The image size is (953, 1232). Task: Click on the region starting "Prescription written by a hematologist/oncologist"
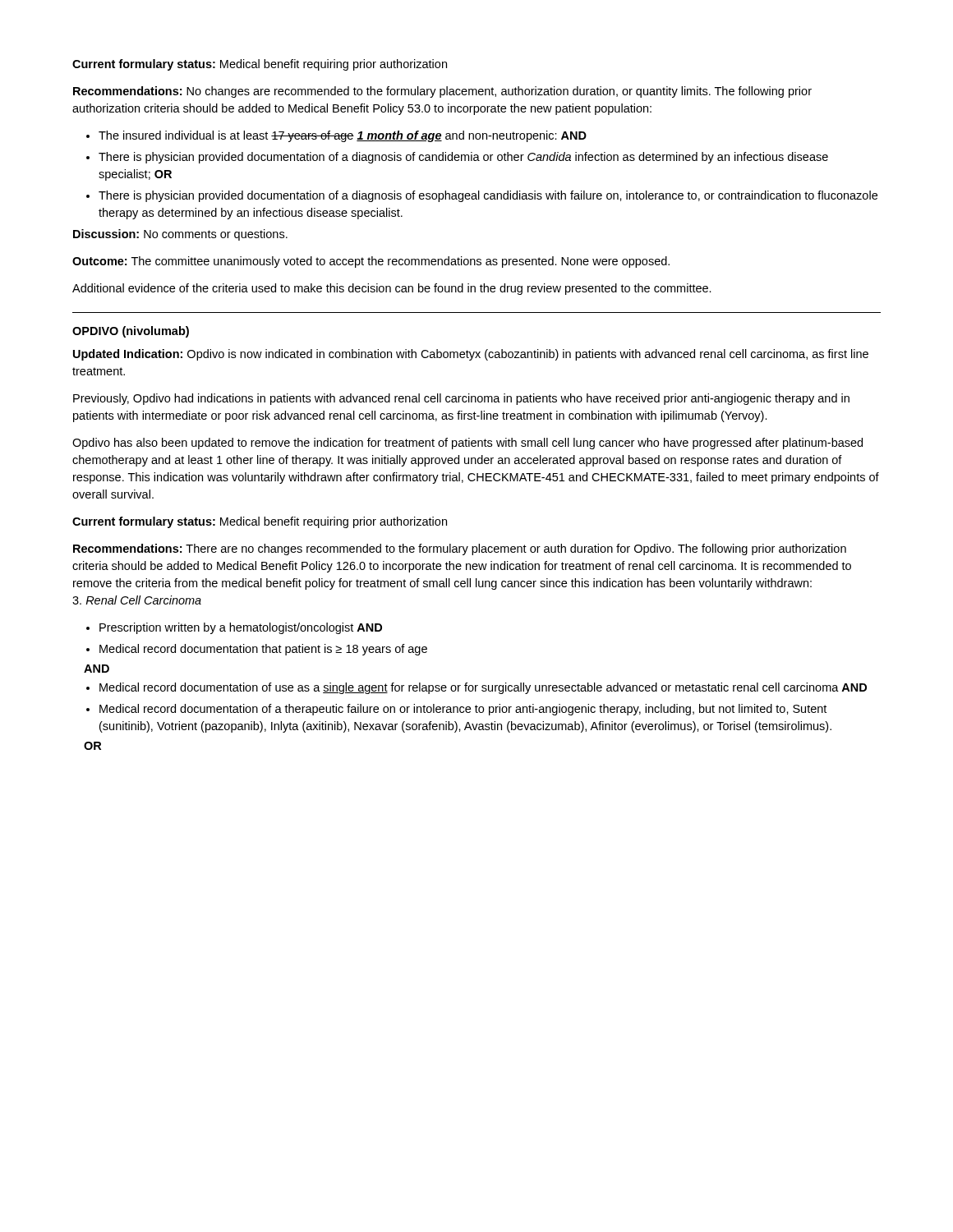(x=241, y=628)
